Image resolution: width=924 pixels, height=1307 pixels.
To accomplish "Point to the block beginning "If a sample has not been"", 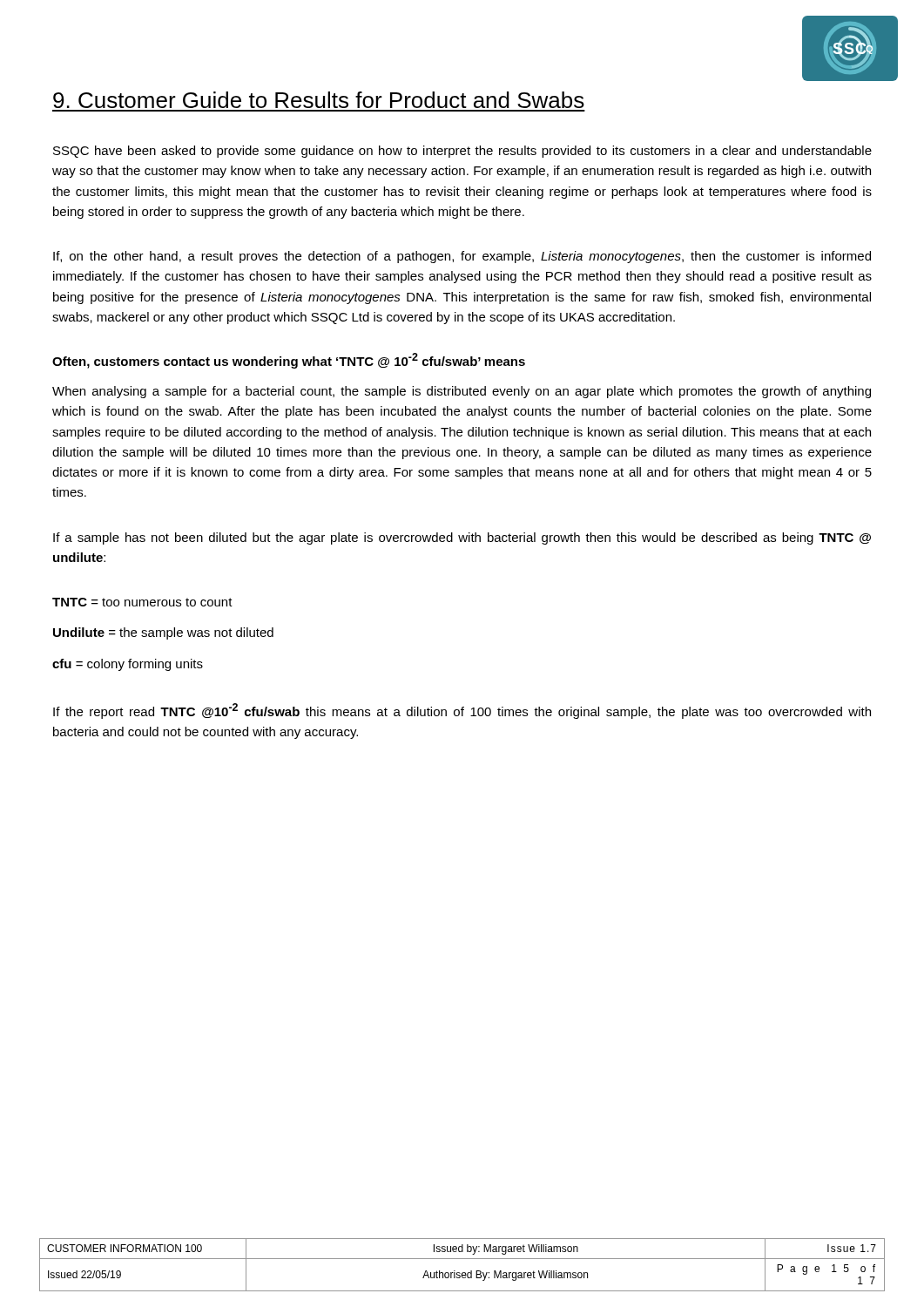I will 462,547.
